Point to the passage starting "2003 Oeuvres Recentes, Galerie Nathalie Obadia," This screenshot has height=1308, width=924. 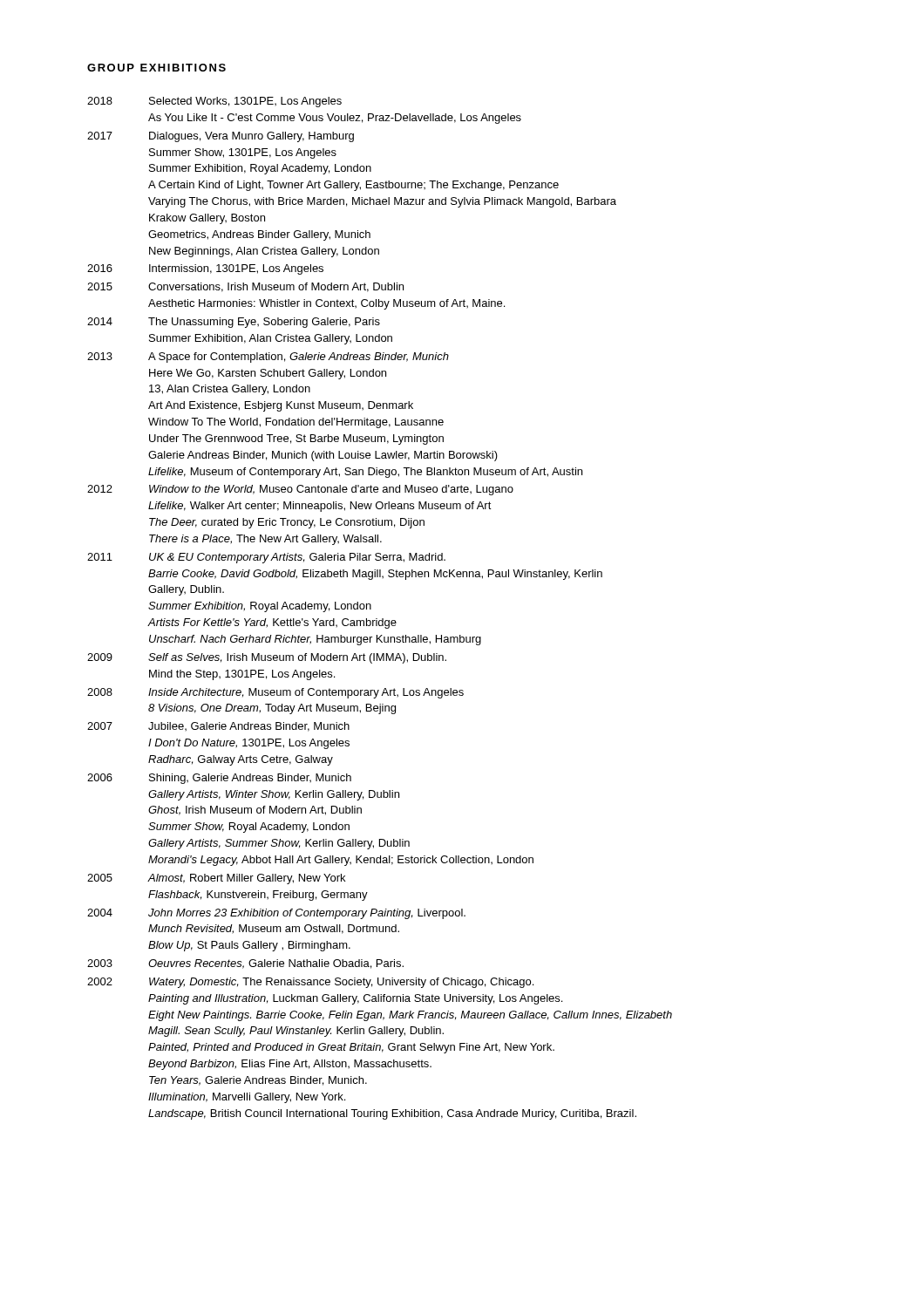pyautogui.click(x=245, y=964)
